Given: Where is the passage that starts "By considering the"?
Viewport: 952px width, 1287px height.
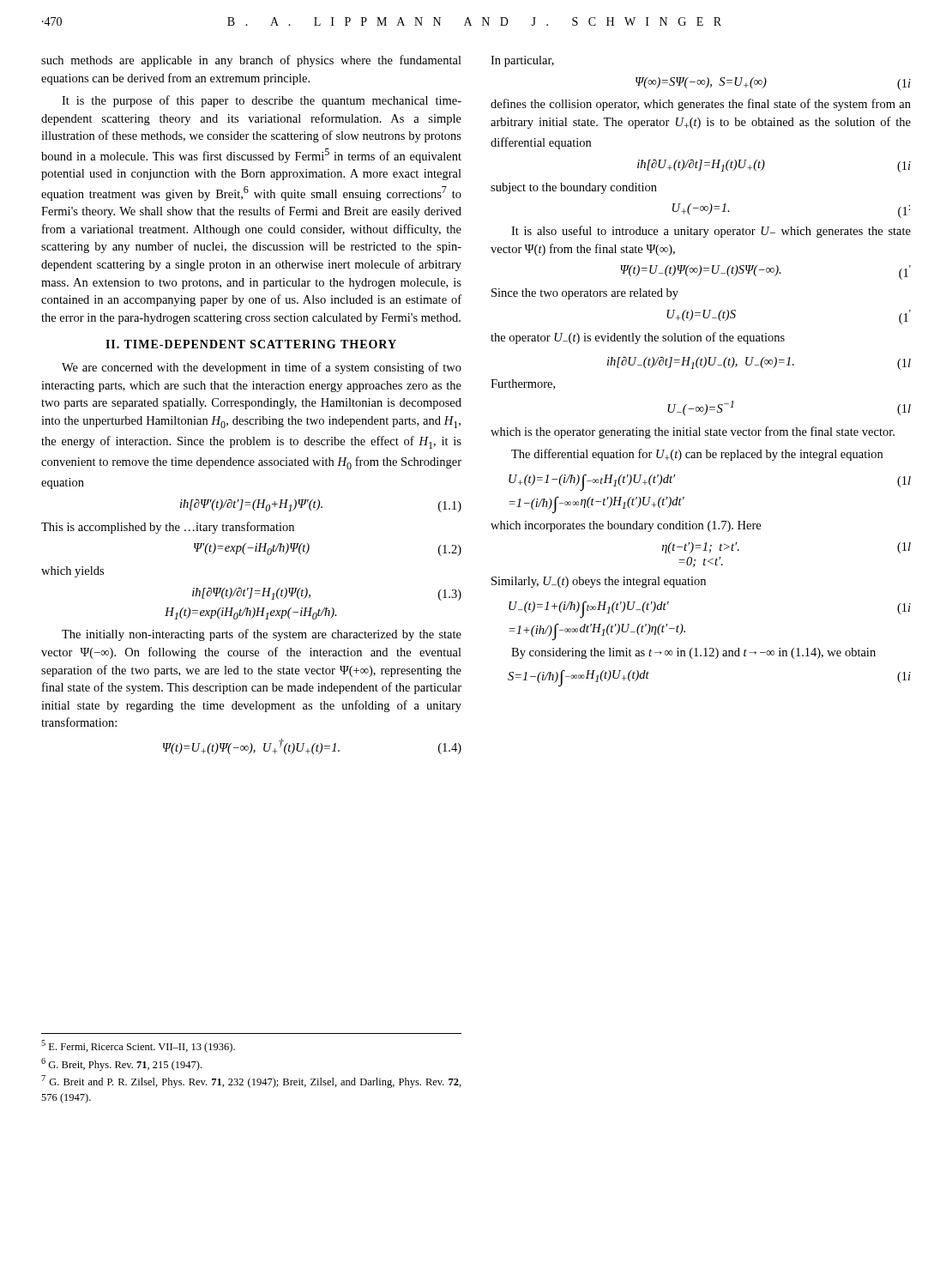Looking at the screenshot, I should 701,652.
